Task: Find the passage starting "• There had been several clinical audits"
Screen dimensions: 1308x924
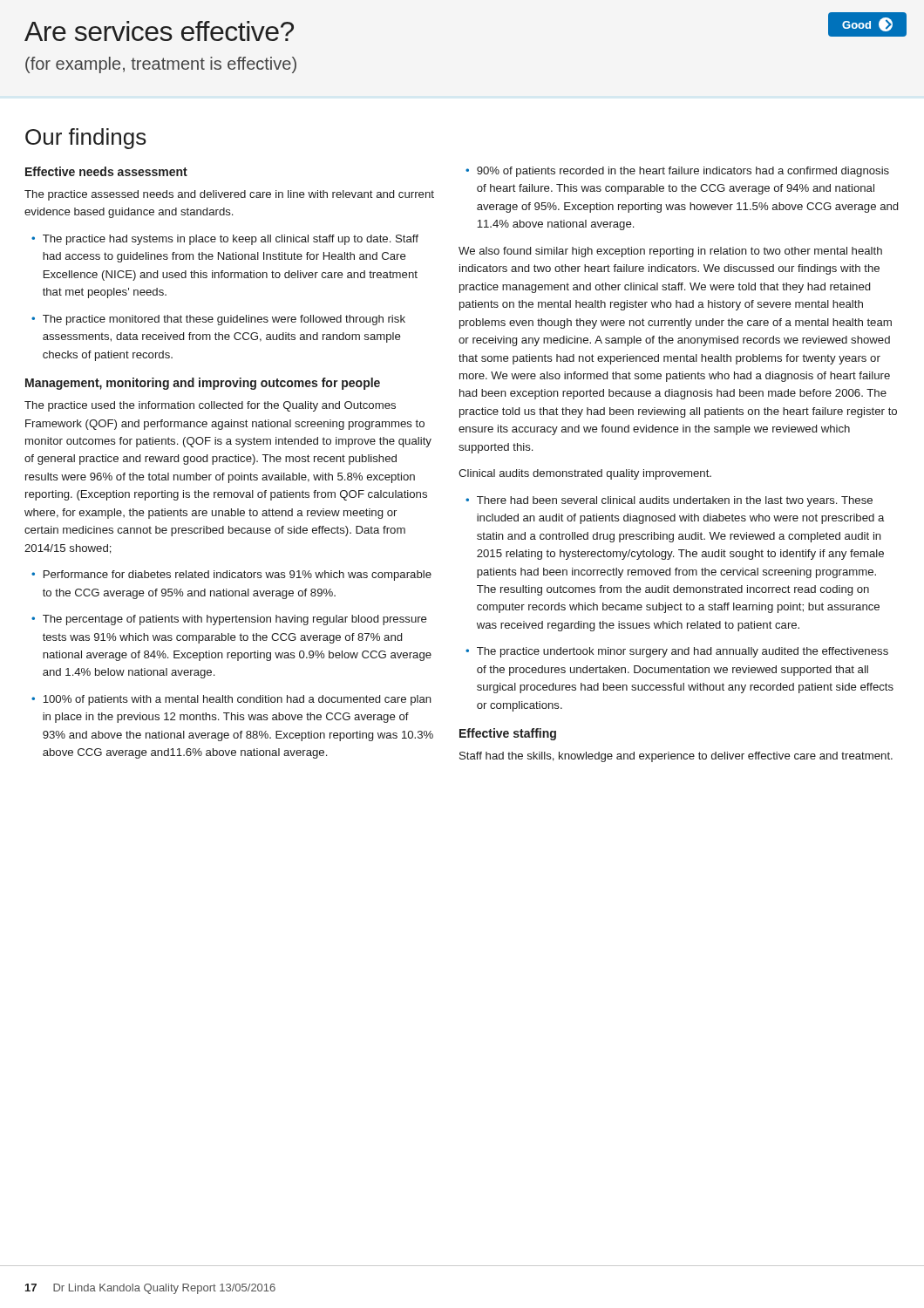Action: [x=683, y=563]
